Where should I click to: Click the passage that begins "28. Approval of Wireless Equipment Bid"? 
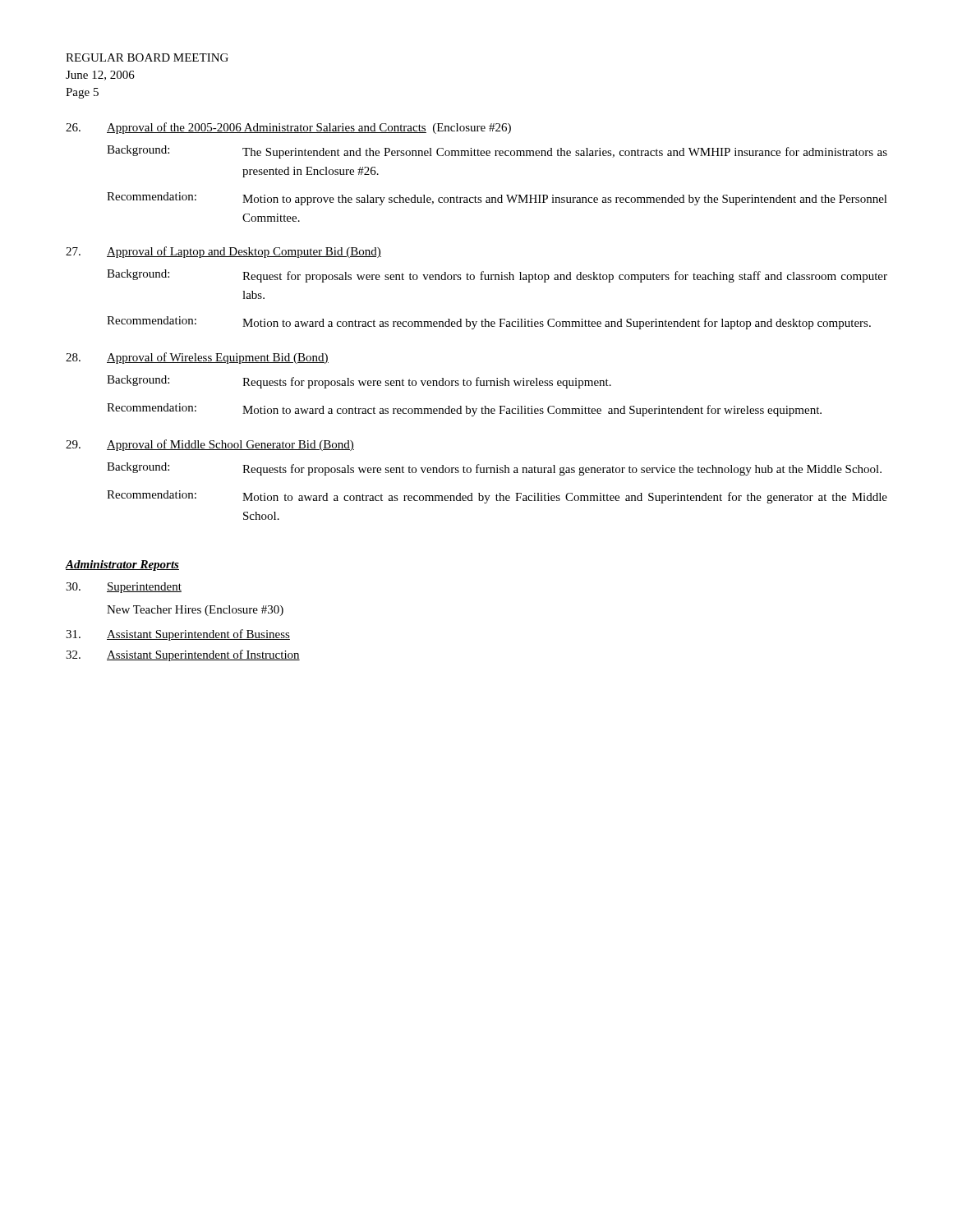pyautogui.click(x=476, y=390)
